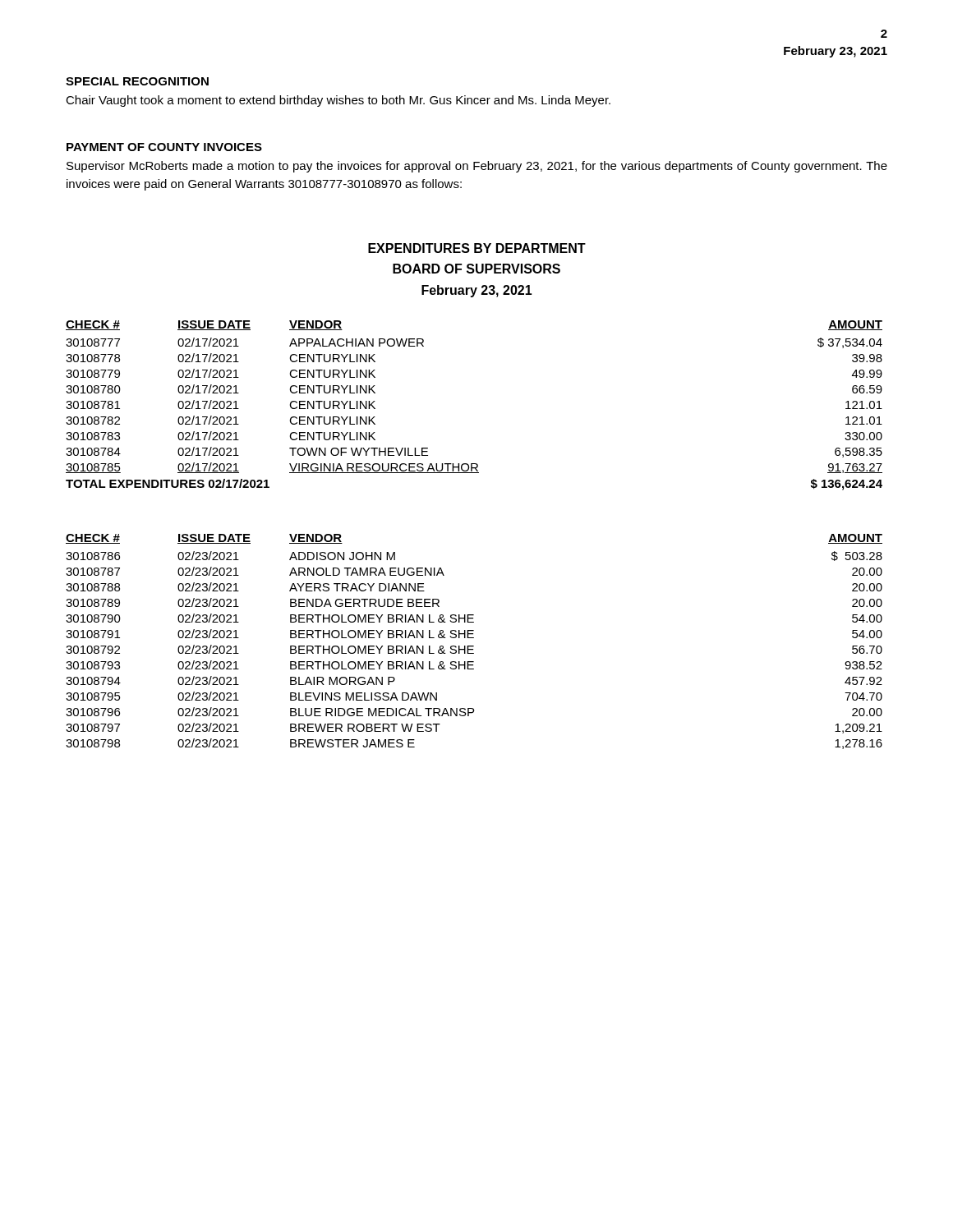Locate the text block with the text "Chair Vaught took a moment to extend"
Viewport: 953px width, 1232px height.
click(x=339, y=100)
